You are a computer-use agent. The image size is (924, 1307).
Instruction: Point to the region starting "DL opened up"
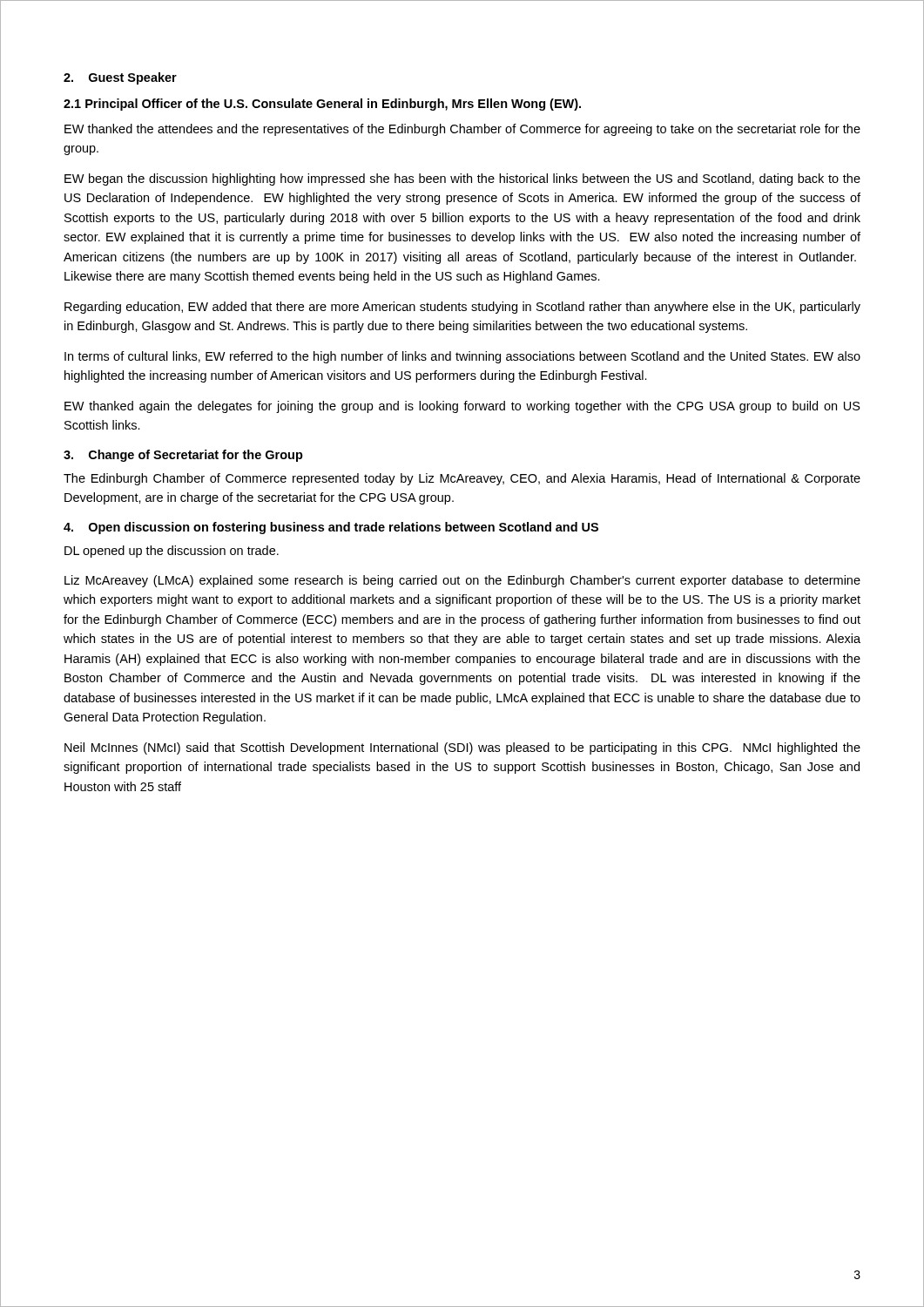point(171,550)
